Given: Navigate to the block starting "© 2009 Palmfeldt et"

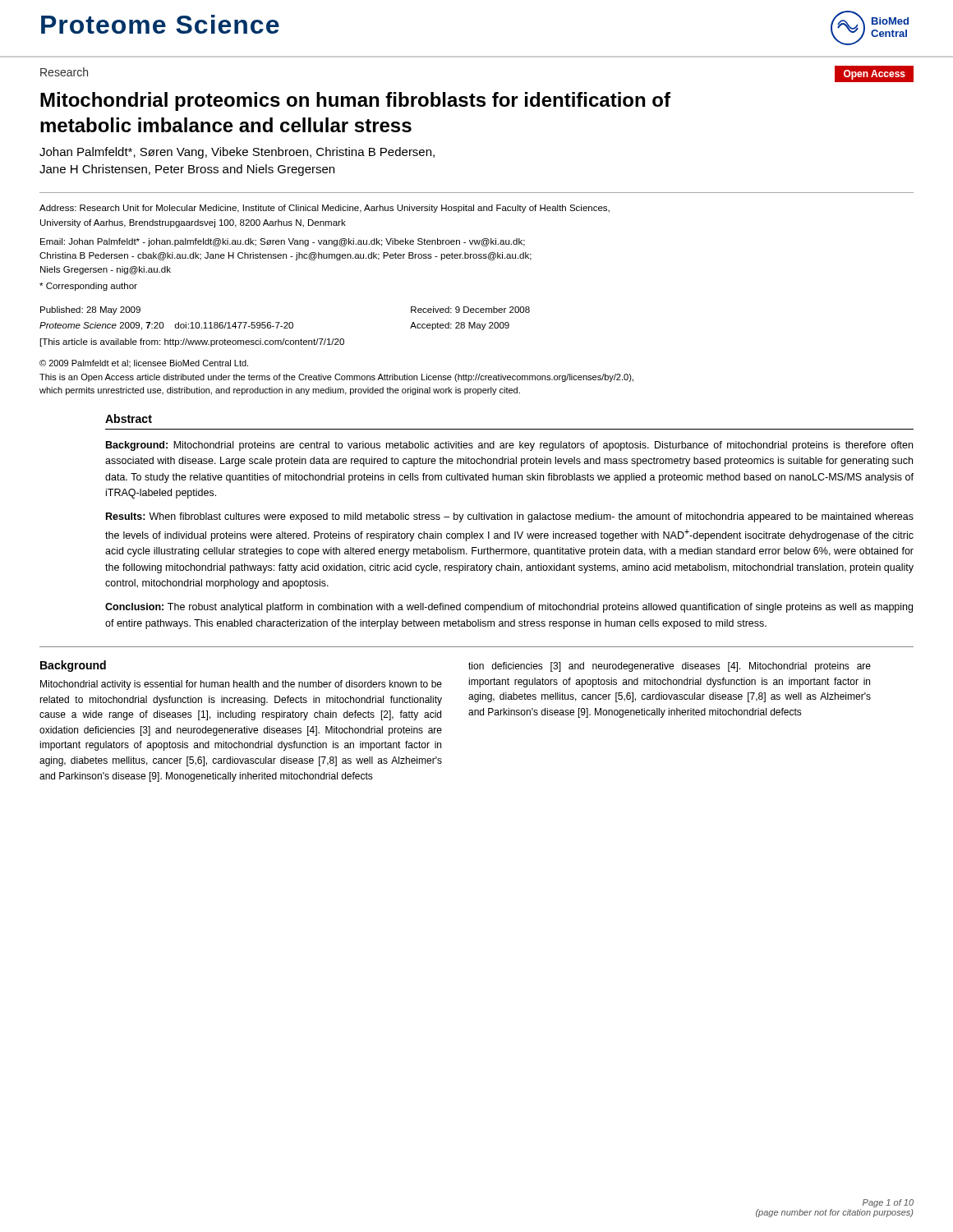Looking at the screenshot, I should [337, 377].
